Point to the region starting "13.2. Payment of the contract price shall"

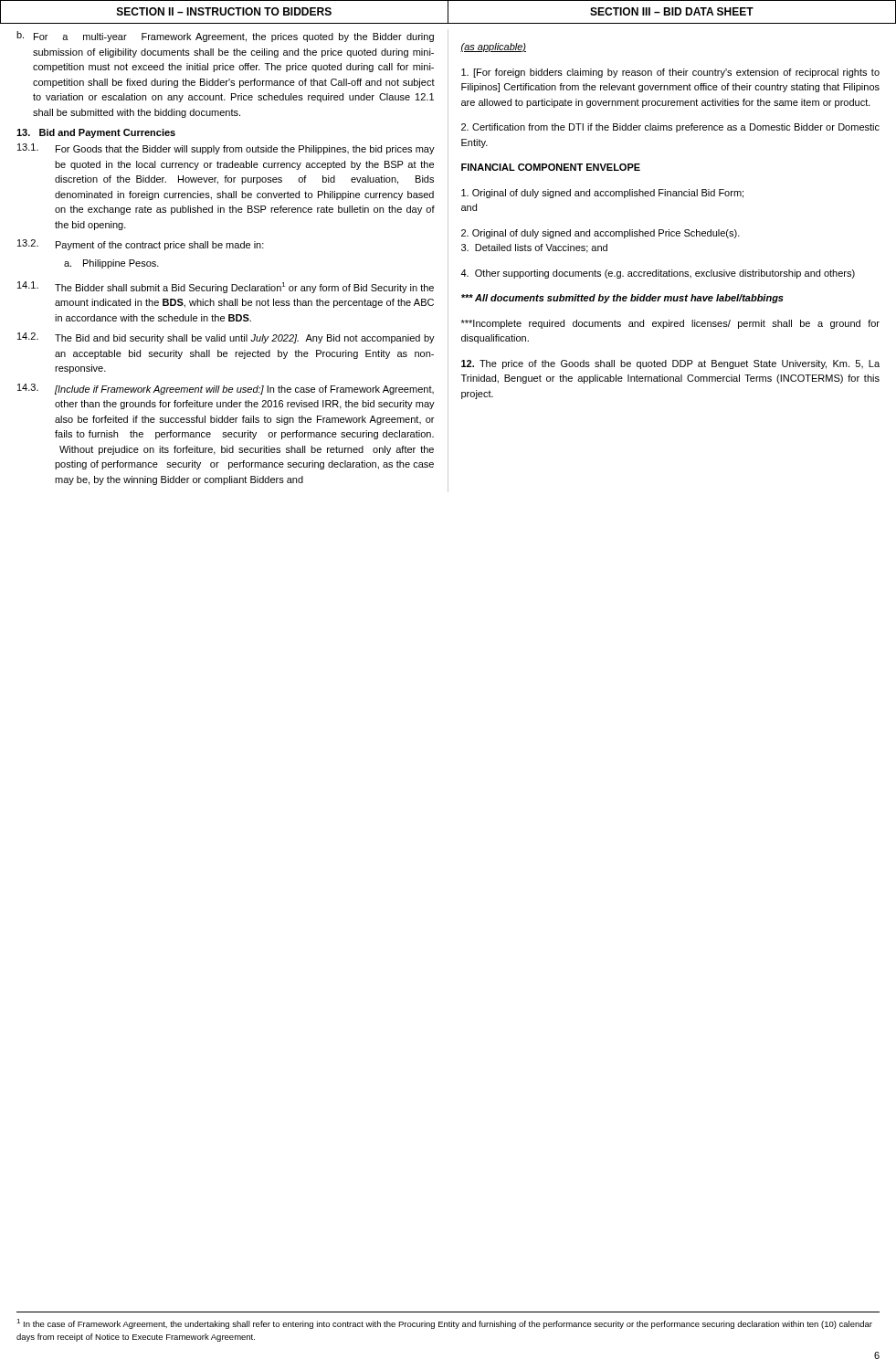225,254
